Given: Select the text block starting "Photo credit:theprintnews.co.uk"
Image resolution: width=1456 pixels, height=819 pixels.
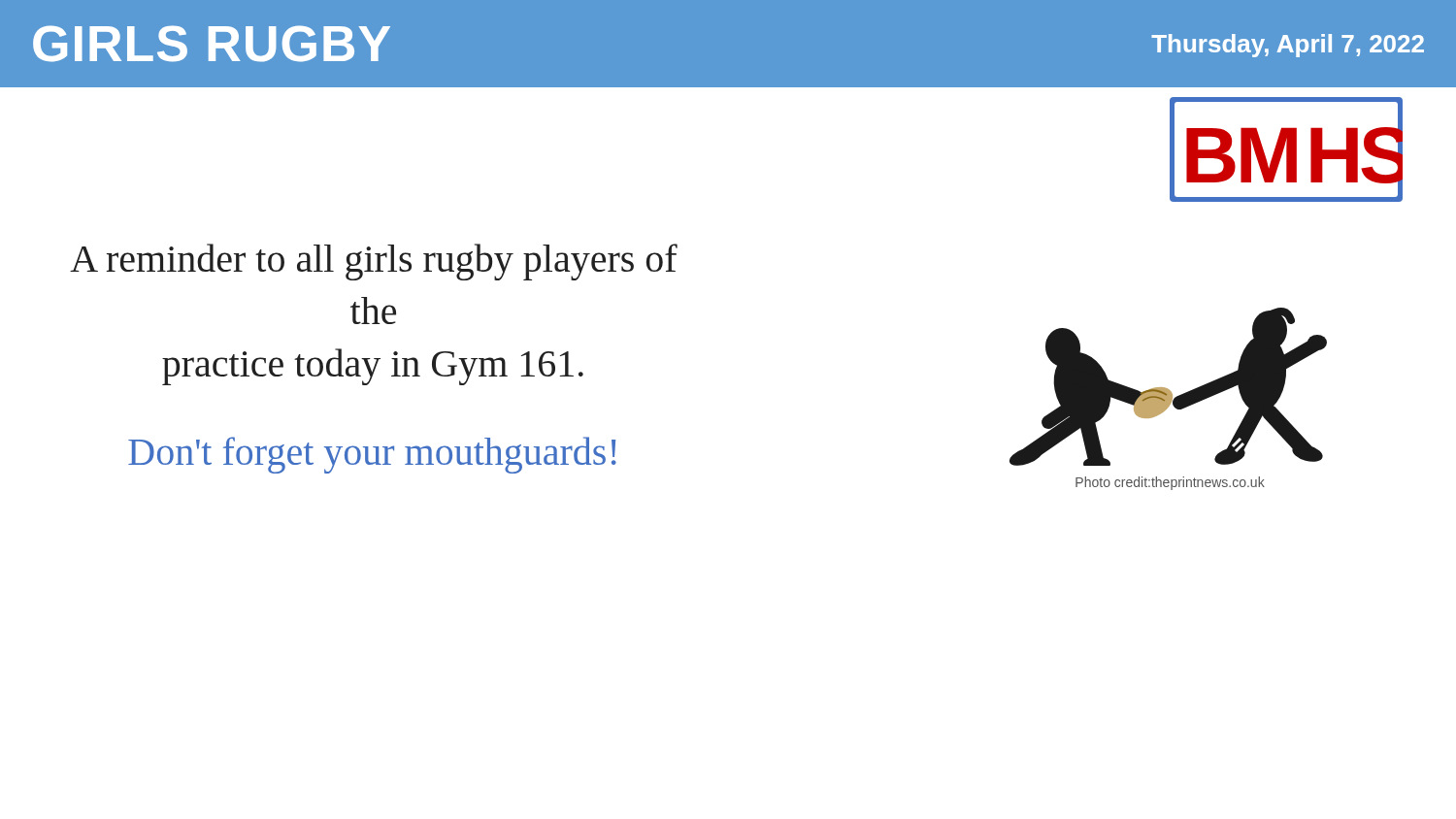Looking at the screenshot, I should coord(1170,482).
